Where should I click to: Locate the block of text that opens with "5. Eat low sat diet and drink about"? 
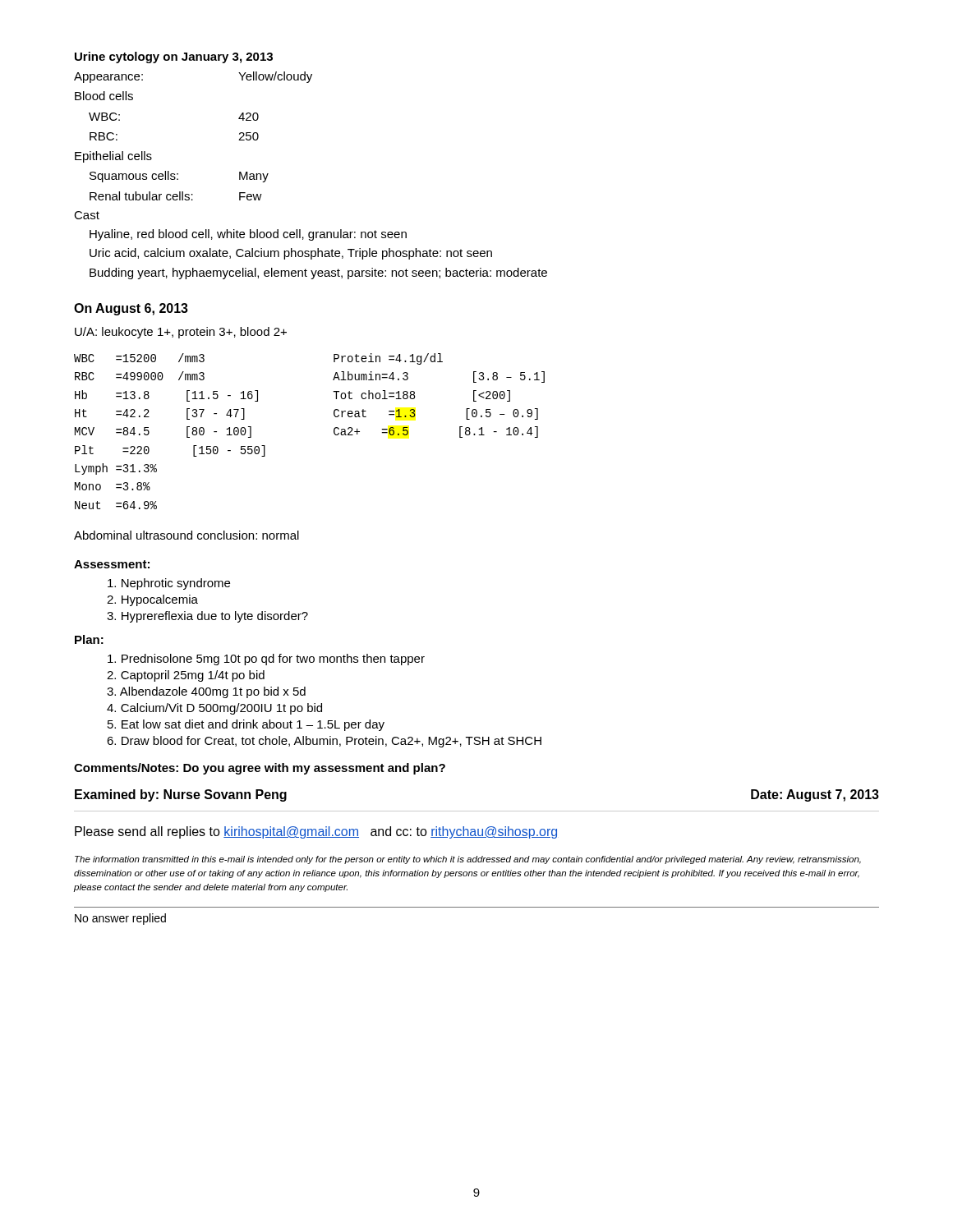(x=246, y=724)
